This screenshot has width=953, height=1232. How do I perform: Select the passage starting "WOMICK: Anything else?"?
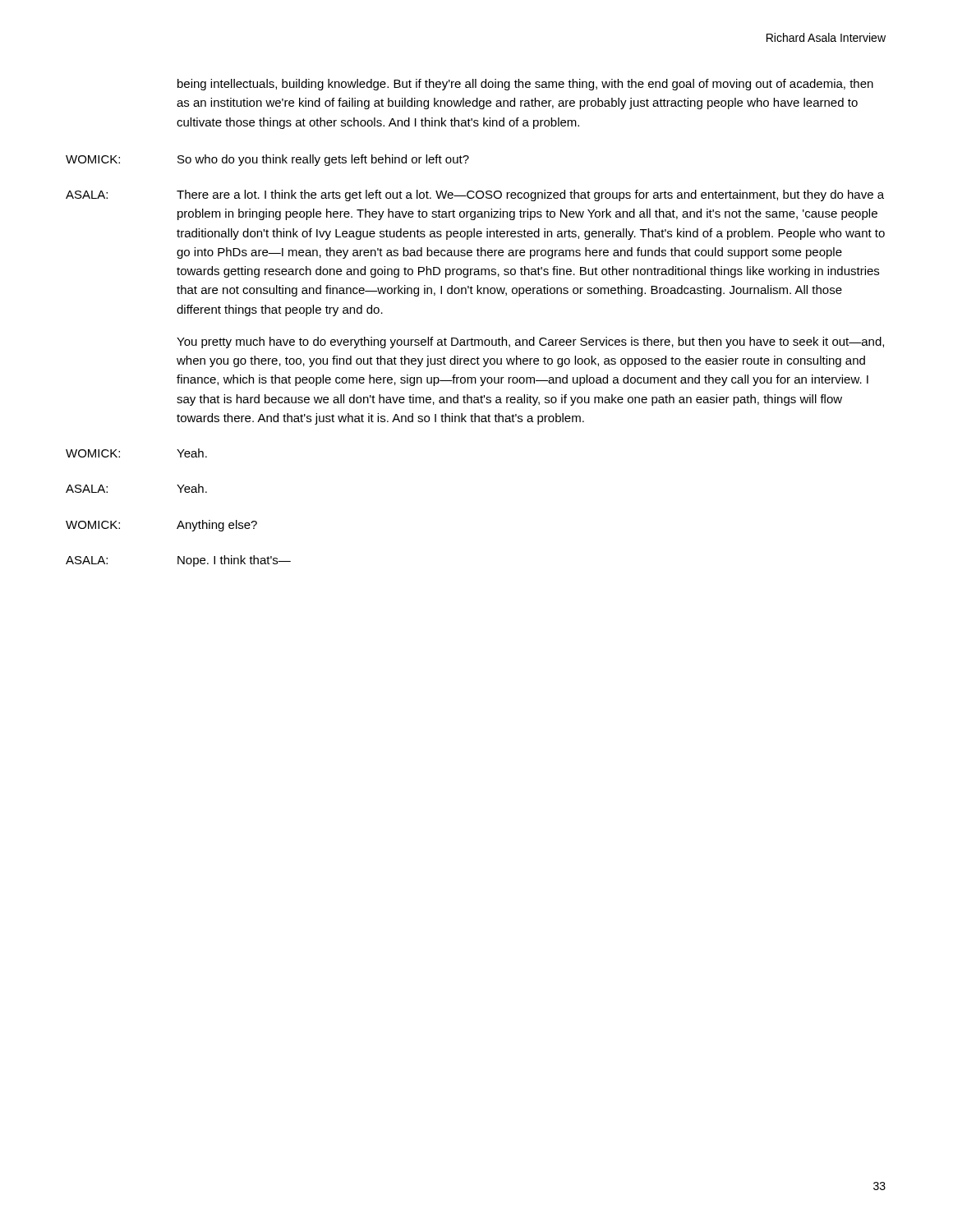pos(92,526)
